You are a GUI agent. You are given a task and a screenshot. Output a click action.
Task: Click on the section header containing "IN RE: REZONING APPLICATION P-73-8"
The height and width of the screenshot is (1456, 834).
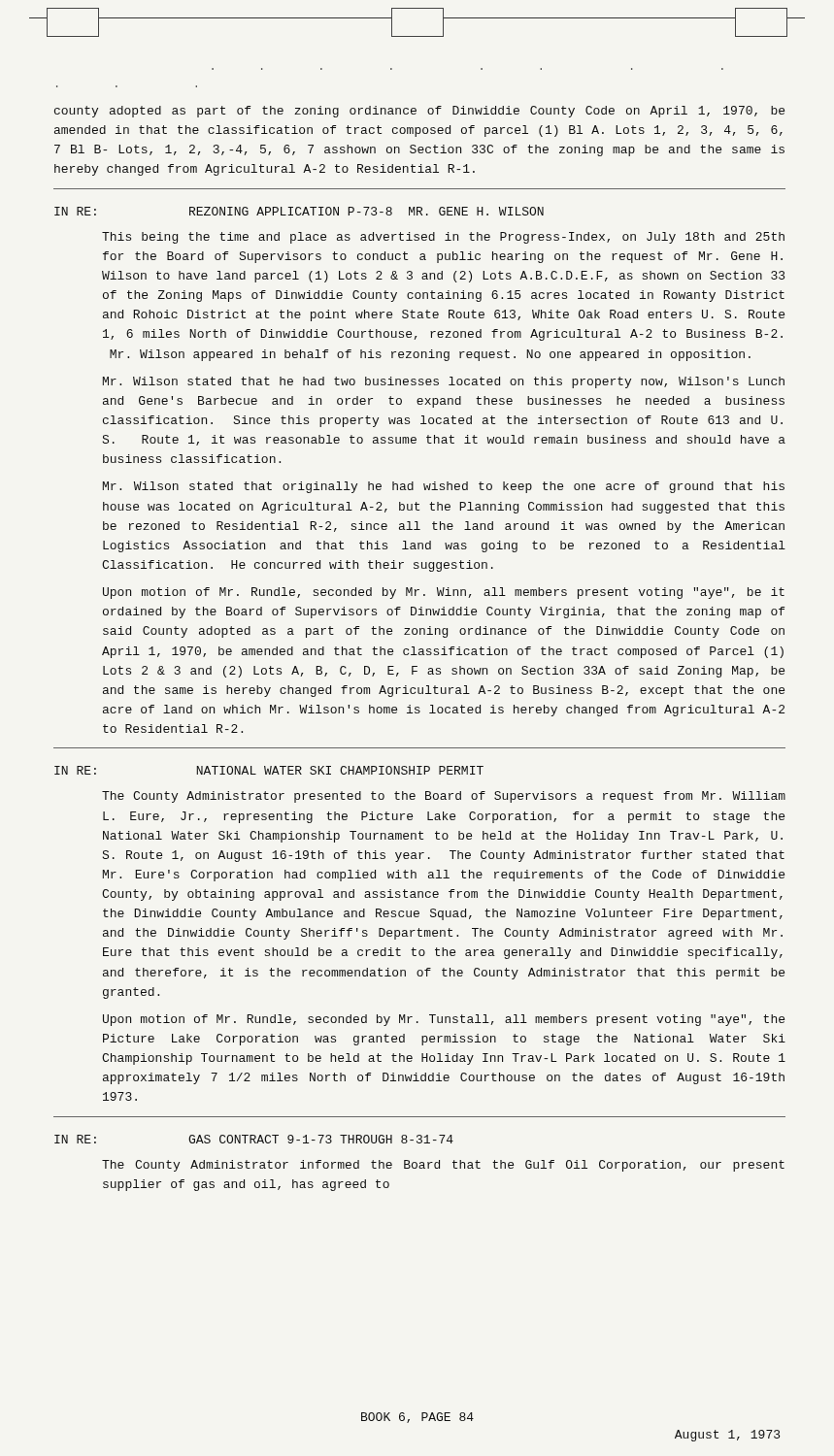pos(299,212)
